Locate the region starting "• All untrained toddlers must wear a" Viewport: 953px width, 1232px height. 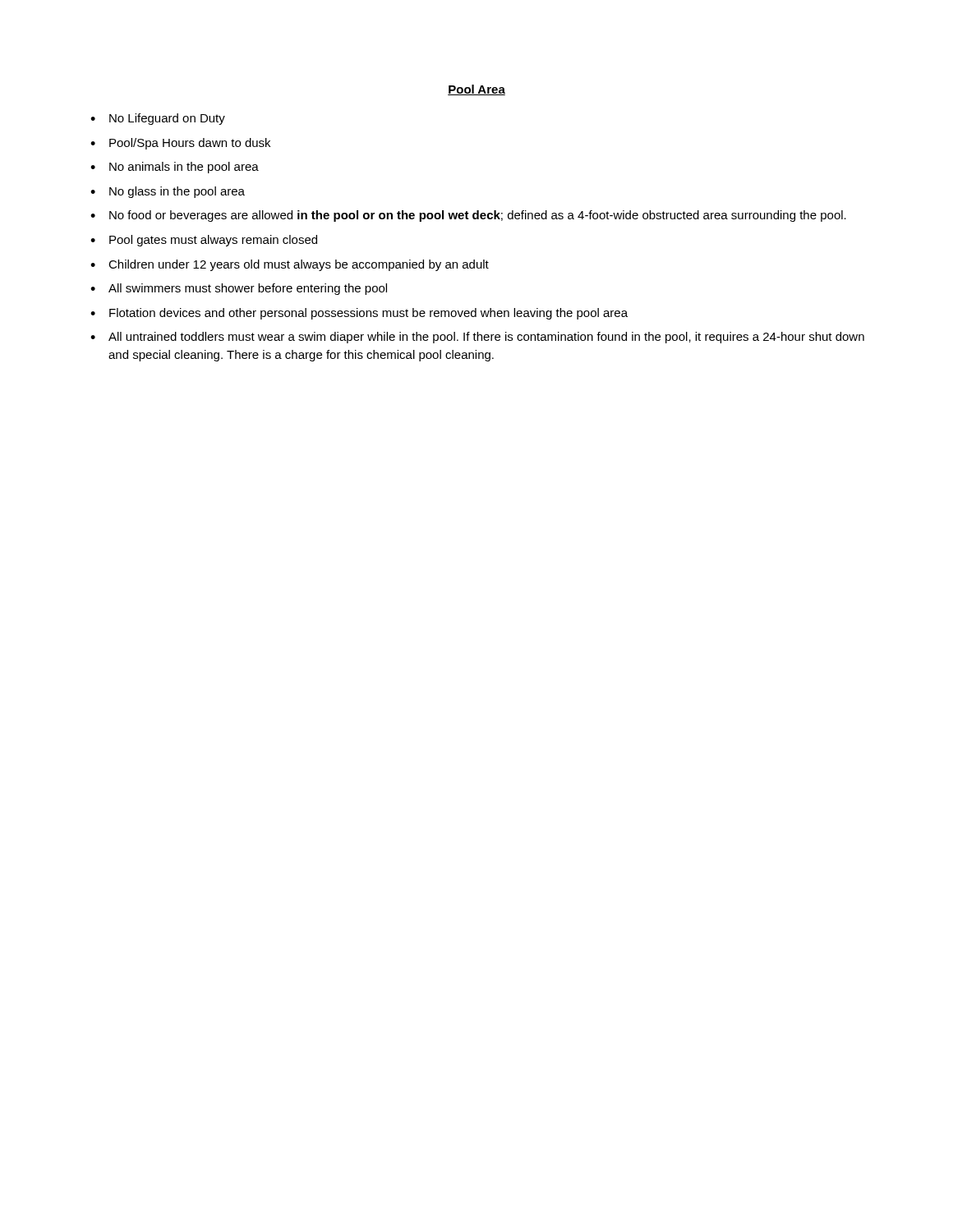pos(485,346)
